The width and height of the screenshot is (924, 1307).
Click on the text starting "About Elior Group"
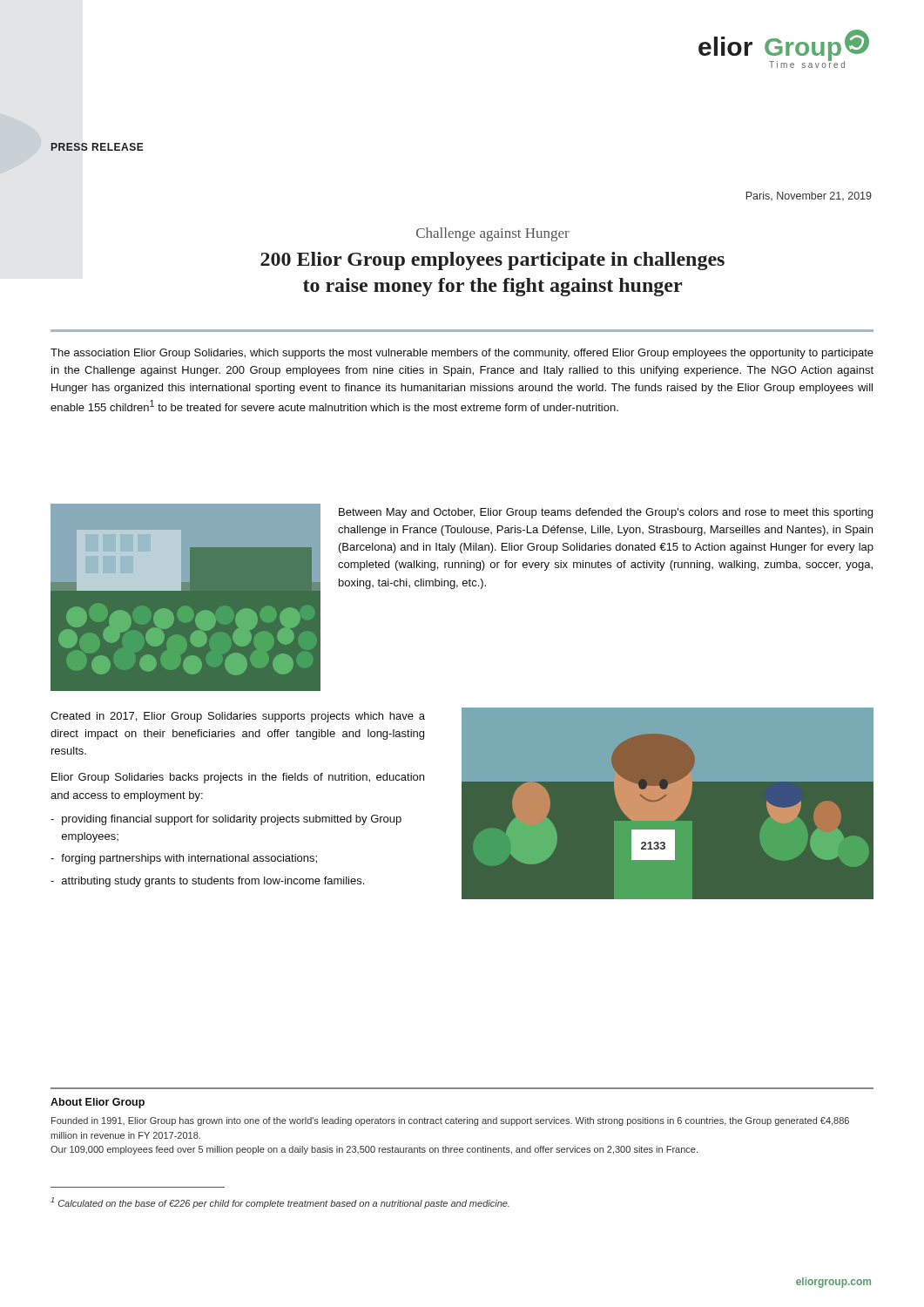click(x=98, y=1102)
